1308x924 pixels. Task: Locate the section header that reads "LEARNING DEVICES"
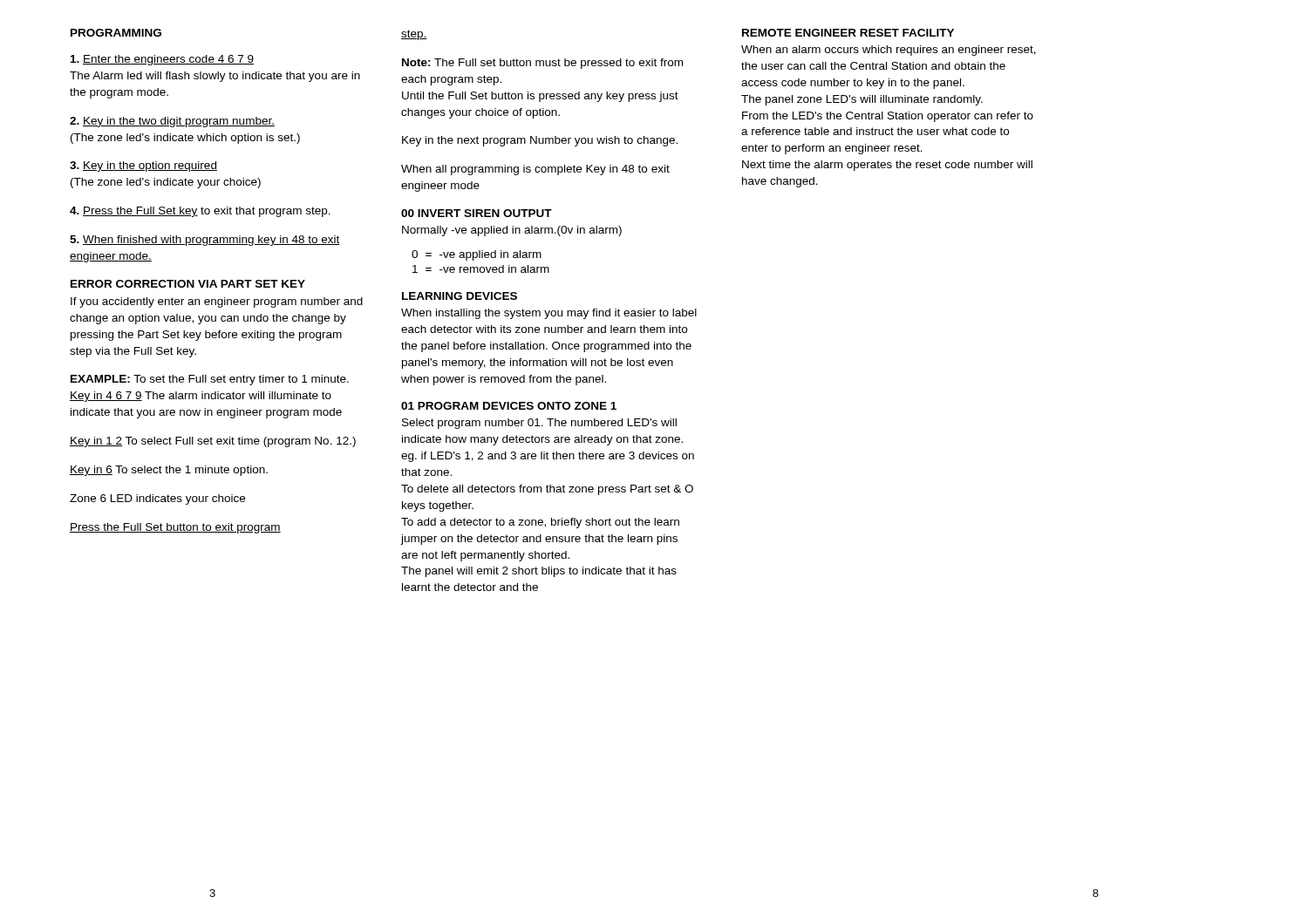(x=459, y=296)
